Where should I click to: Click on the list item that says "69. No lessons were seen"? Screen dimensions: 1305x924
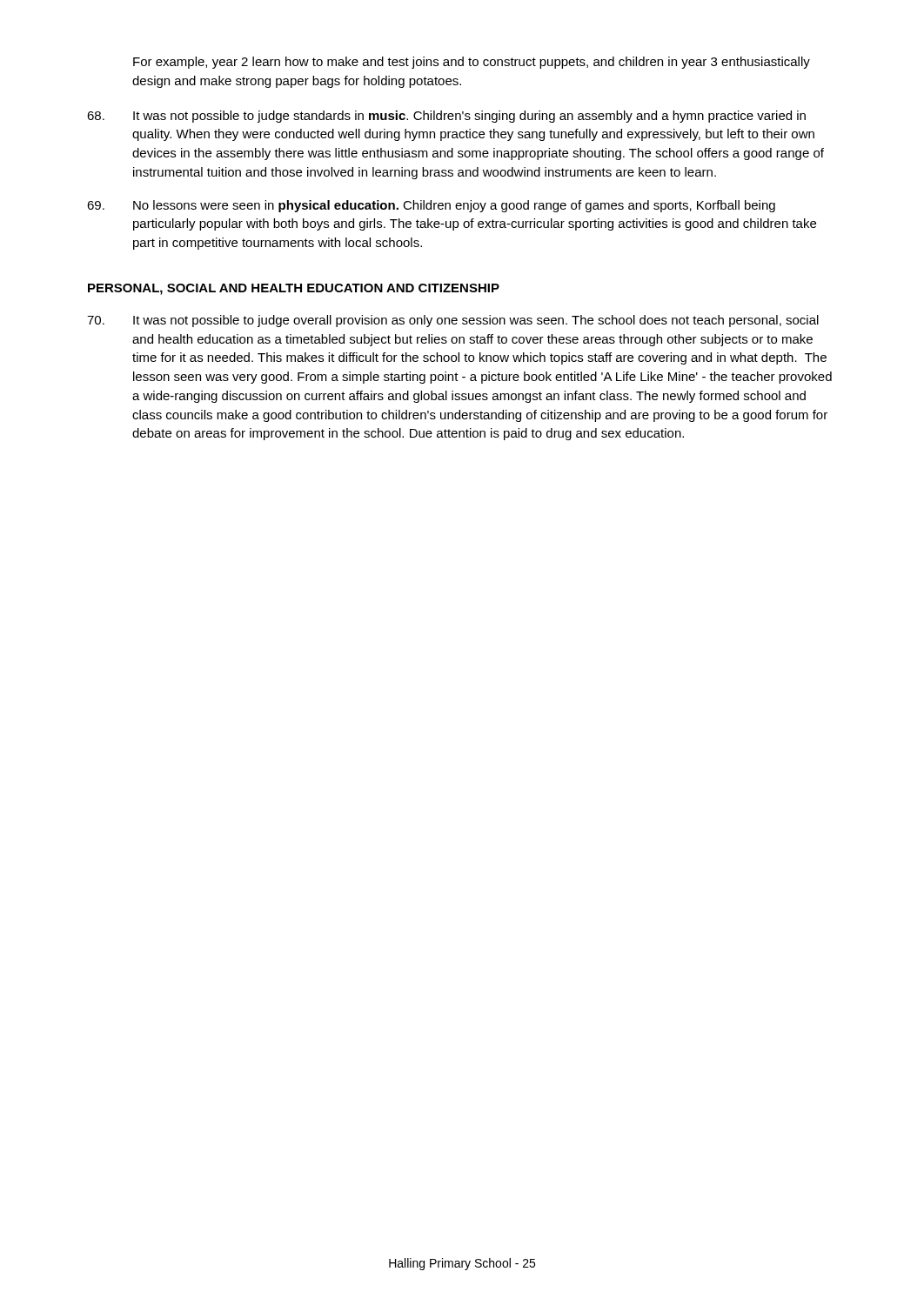tap(462, 224)
